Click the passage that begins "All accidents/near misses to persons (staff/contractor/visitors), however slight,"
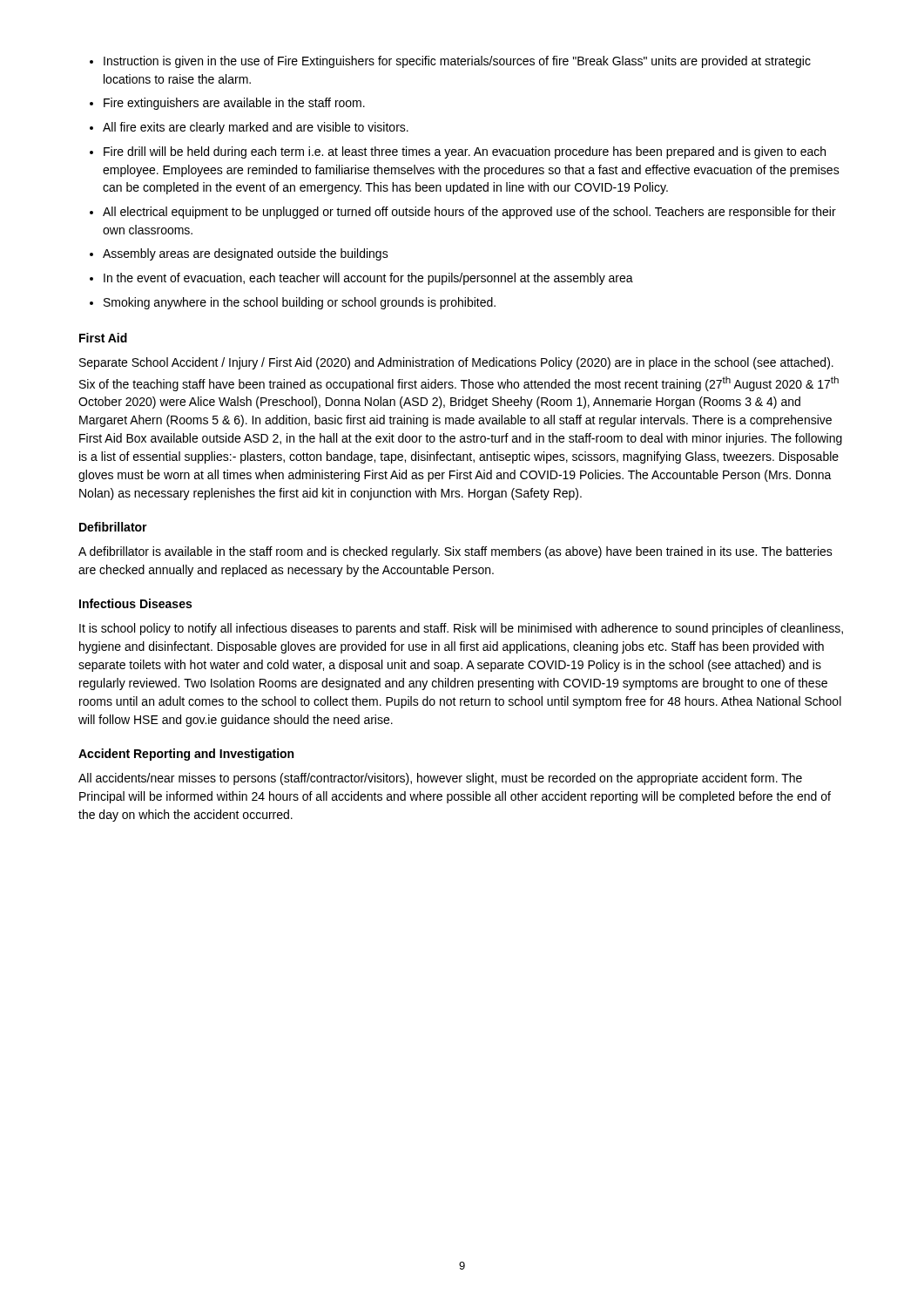The image size is (924, 1307). [x=455, y=797]
